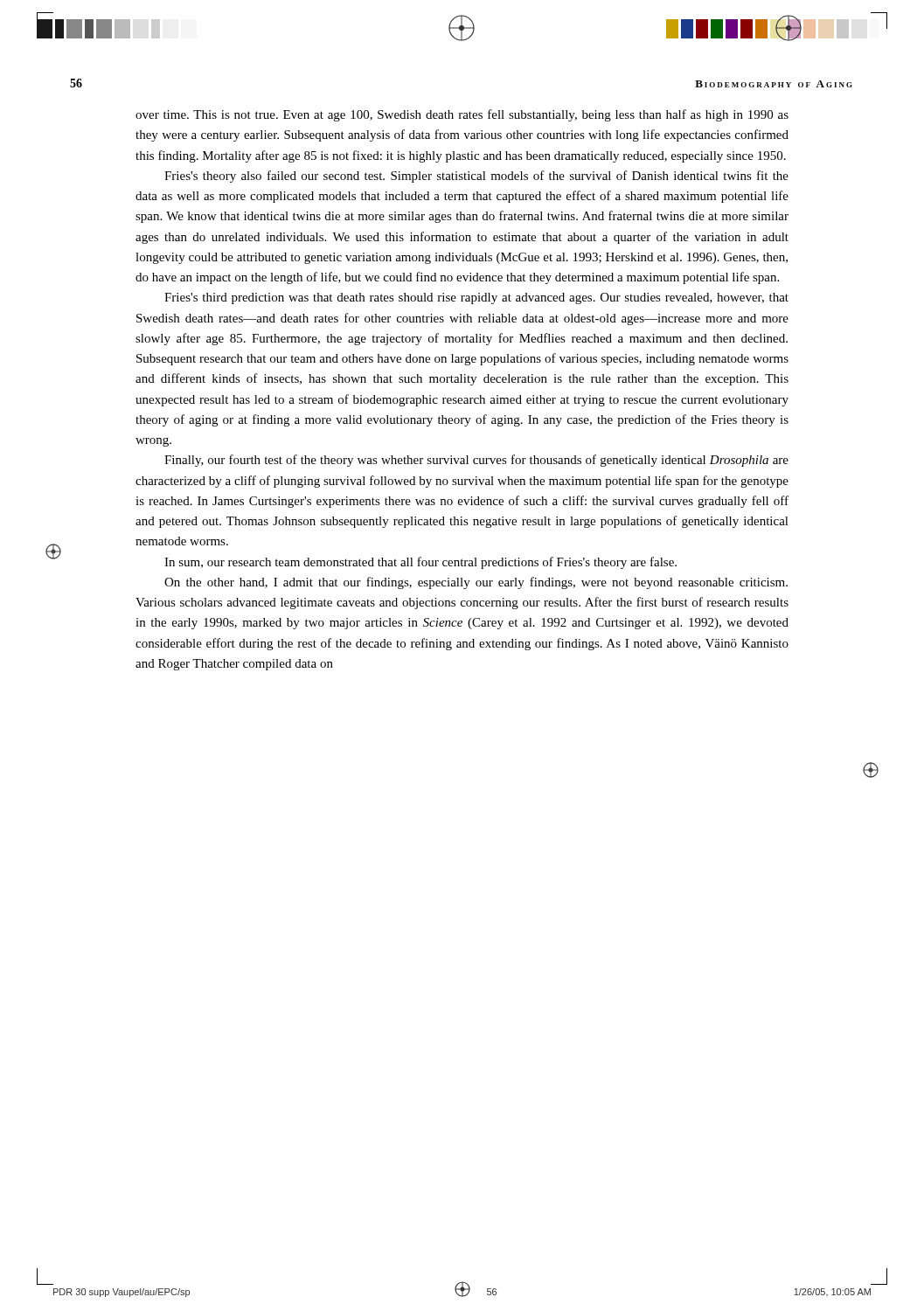Find the block starting "over time. This is"
This screenshot has height=1311, width=924.
(462, 135)
